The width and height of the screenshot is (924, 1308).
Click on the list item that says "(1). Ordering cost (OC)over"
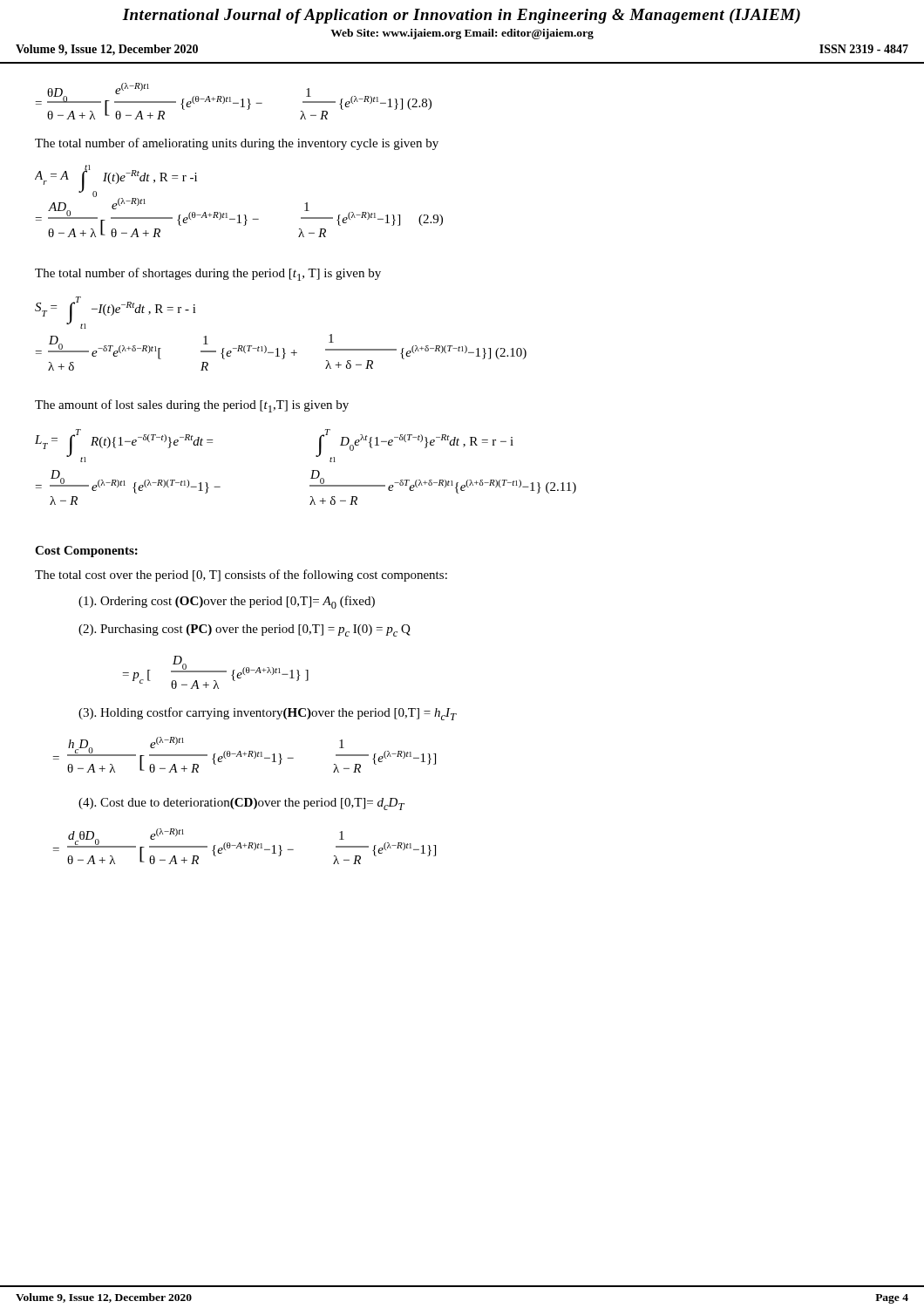point(227,602)
